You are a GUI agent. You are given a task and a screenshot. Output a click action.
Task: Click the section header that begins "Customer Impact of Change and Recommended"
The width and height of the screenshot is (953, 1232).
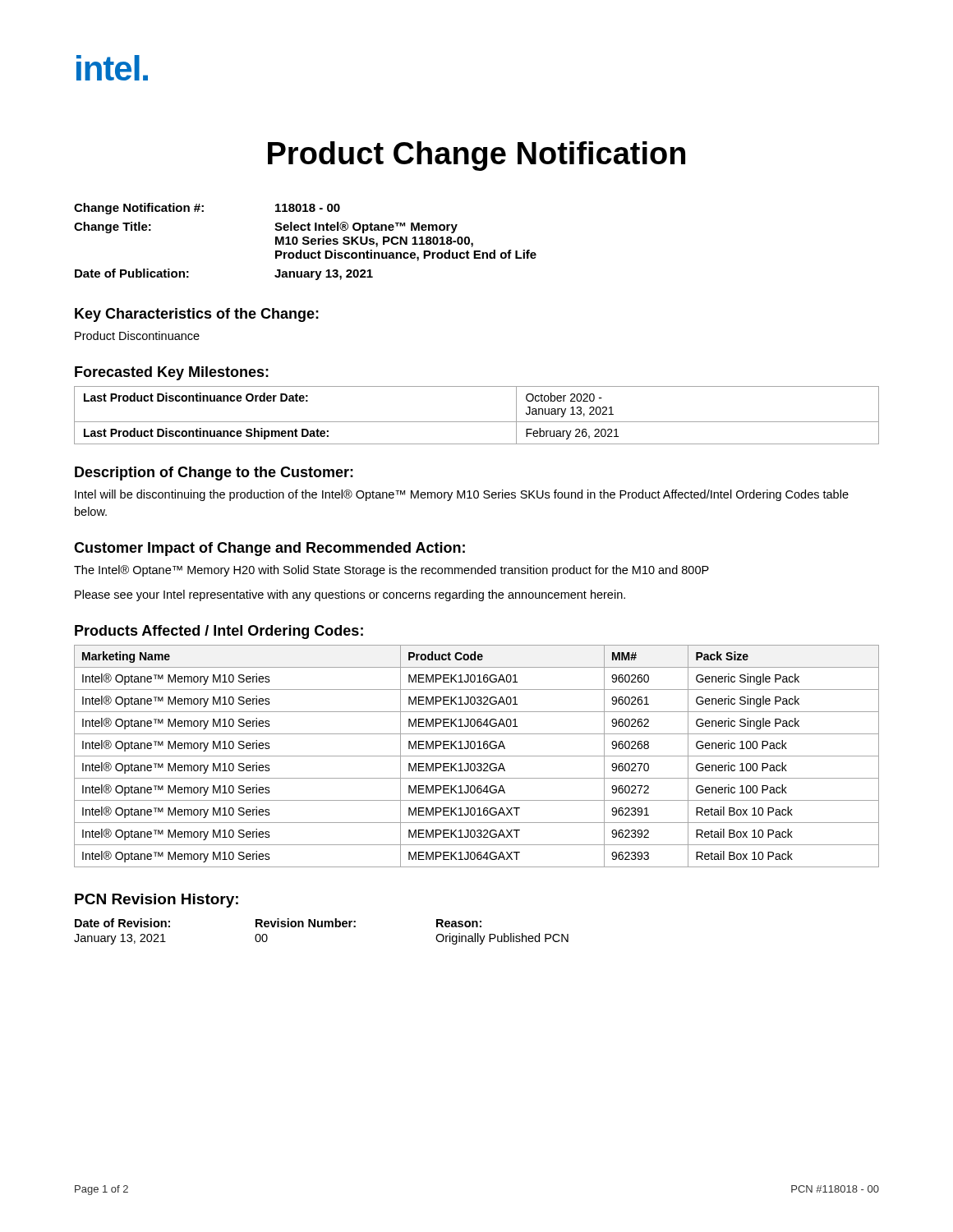[x=270, y=548]
